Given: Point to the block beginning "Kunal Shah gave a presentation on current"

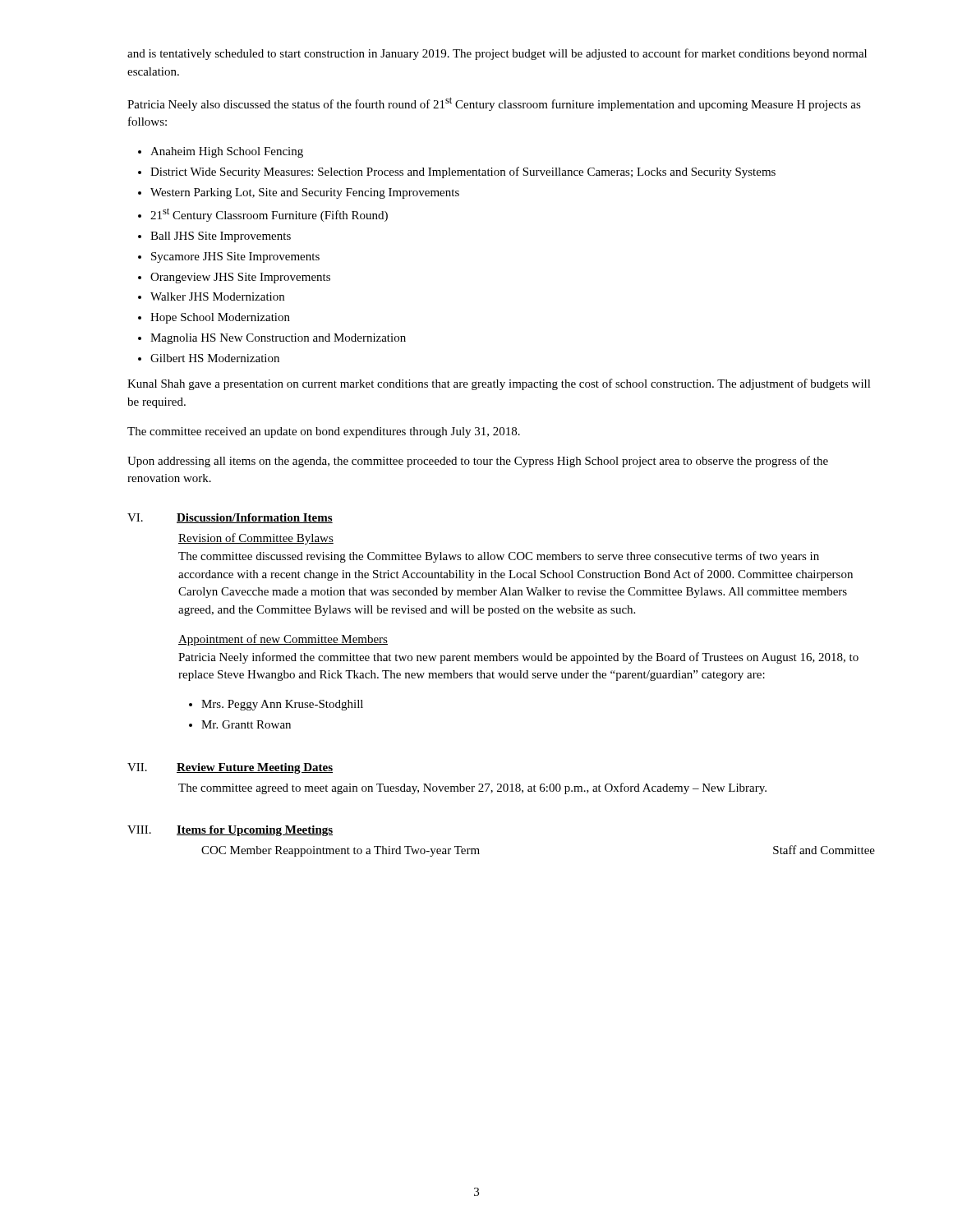Looking at the screenshot, I should [x=499, y=393].
